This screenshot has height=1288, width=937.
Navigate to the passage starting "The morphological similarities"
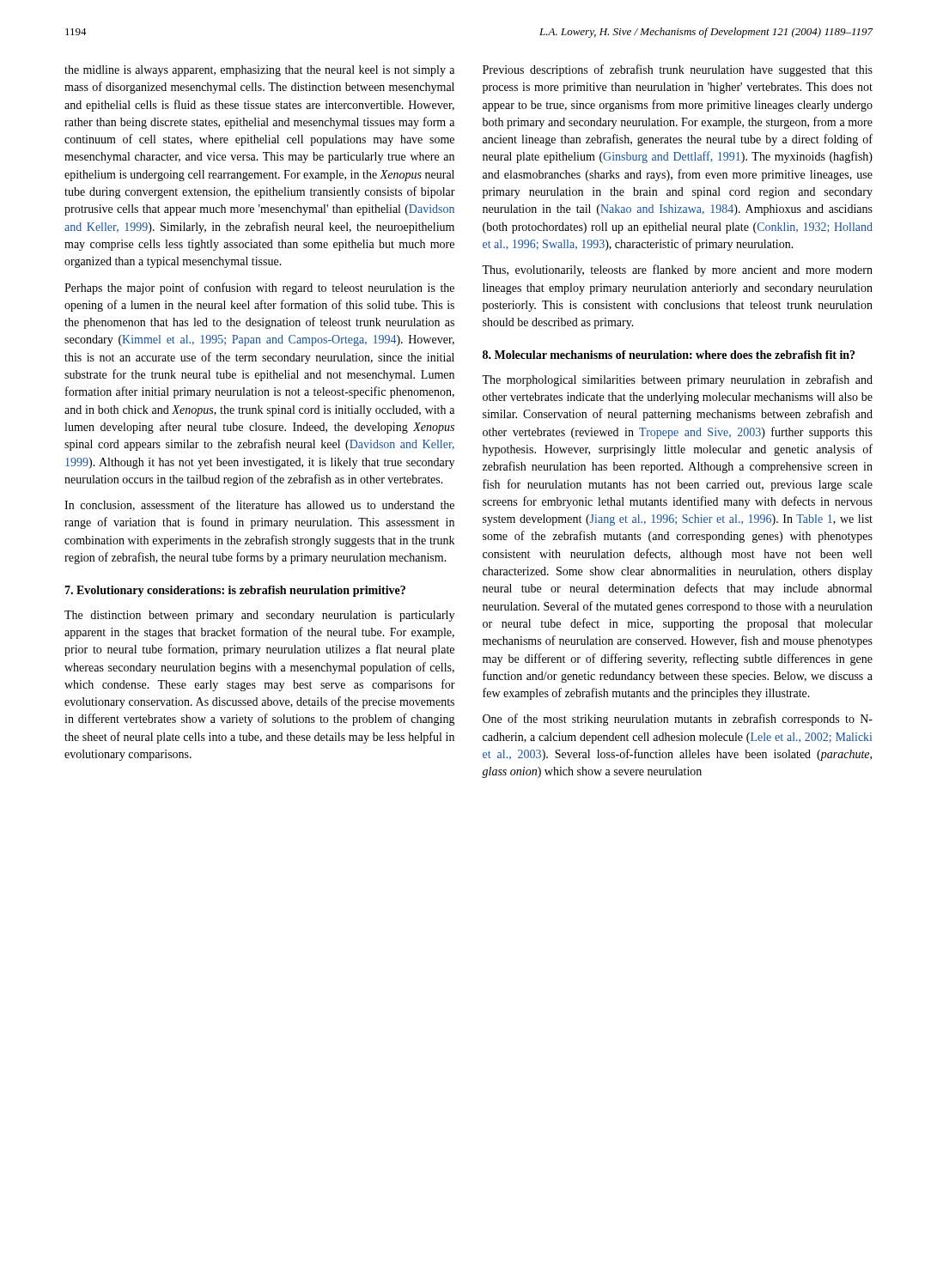coord(677,537)
